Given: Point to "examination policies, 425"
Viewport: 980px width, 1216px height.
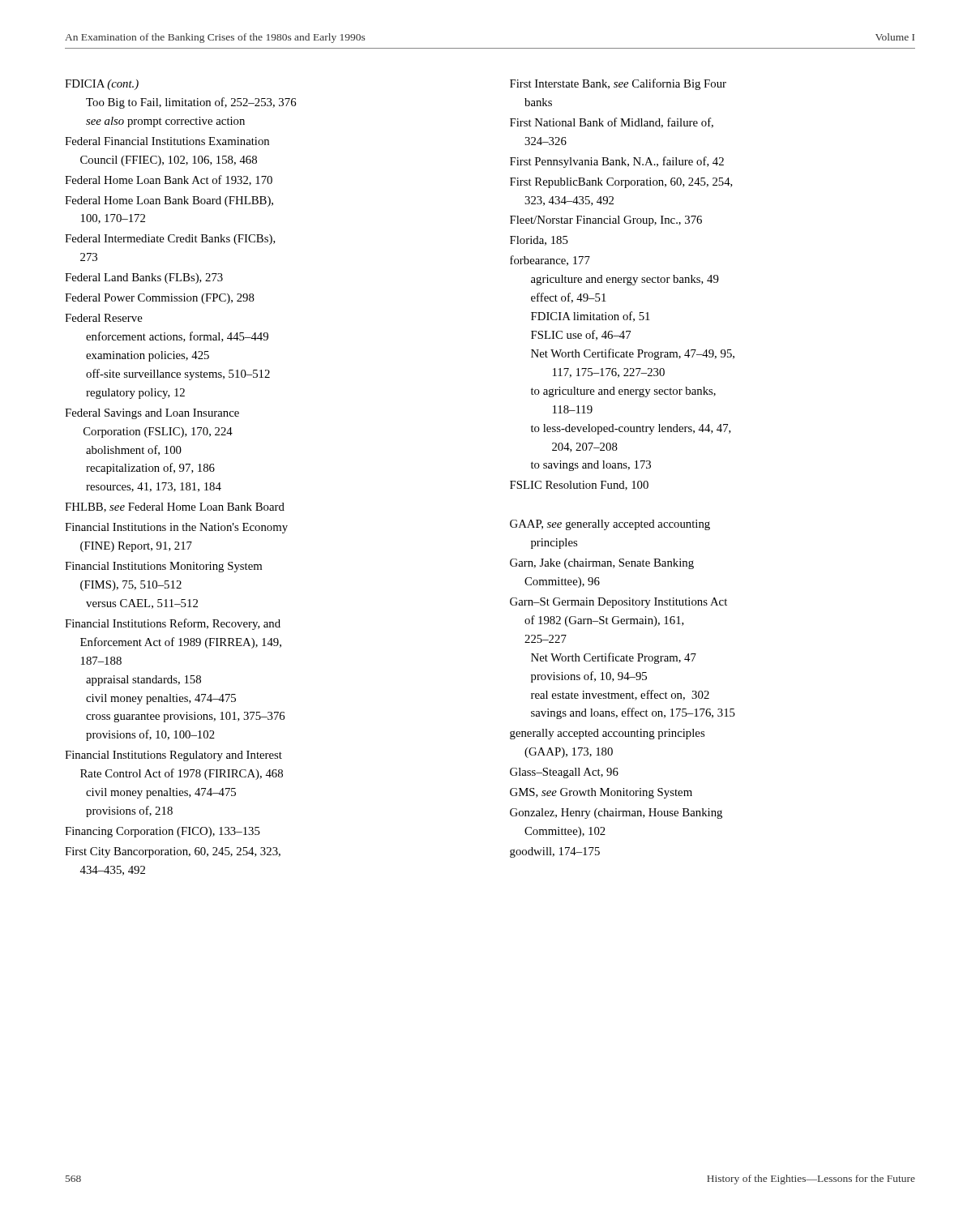Looking at the screenshot, I should [148, 355].
